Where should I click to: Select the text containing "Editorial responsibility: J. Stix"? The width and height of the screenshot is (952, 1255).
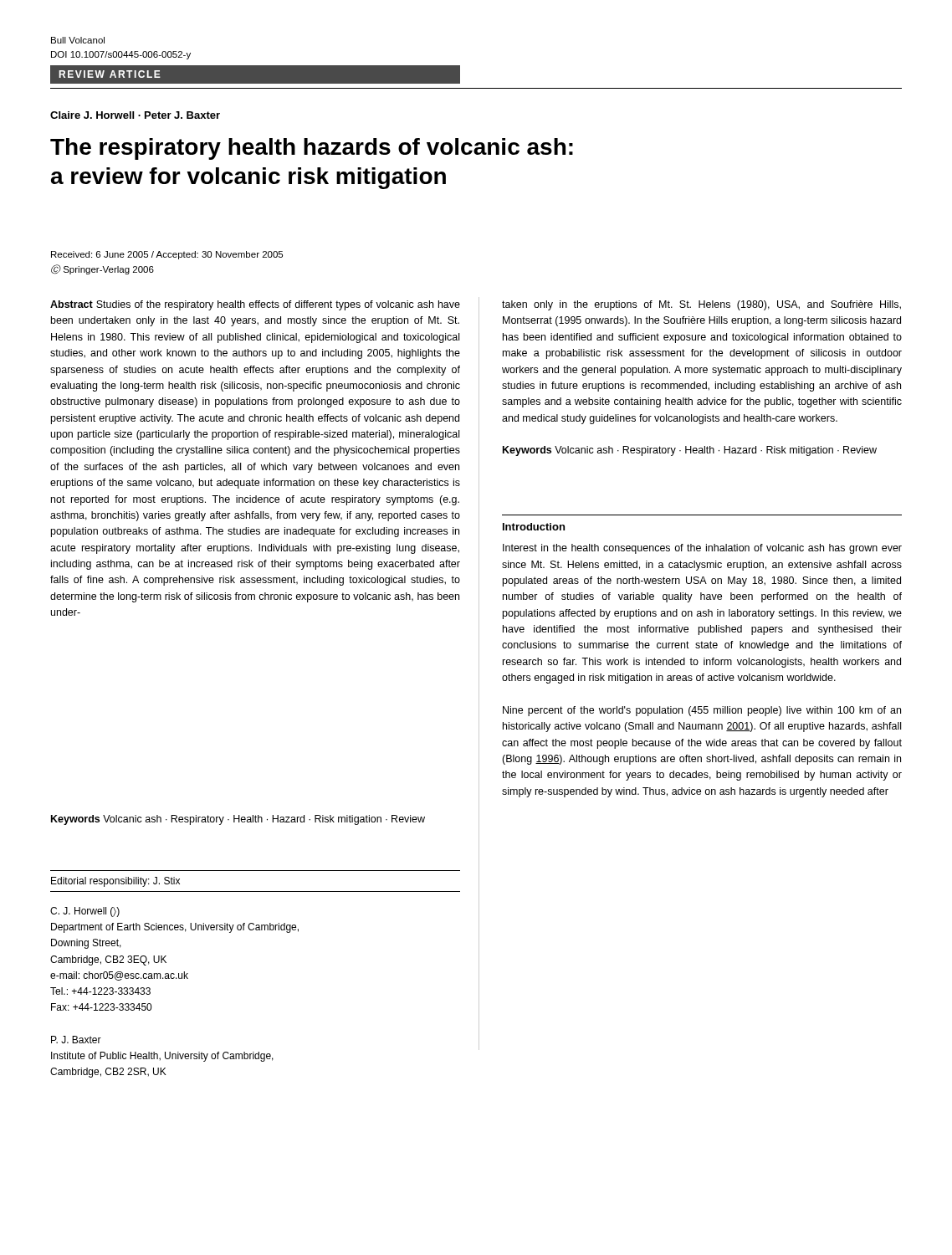[x=115, y=881]
